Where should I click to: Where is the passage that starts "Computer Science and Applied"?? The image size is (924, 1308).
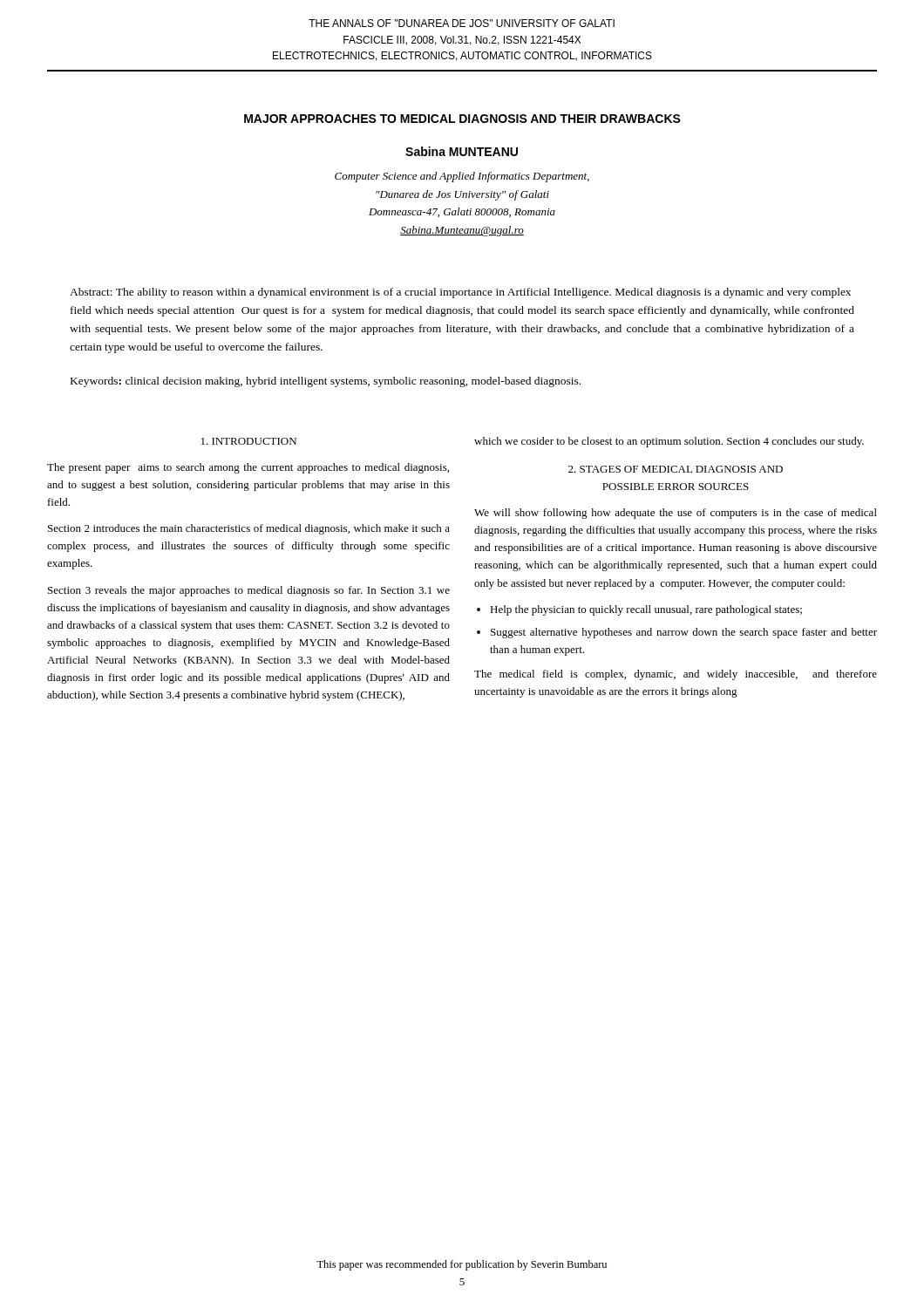tap(462, 203)
